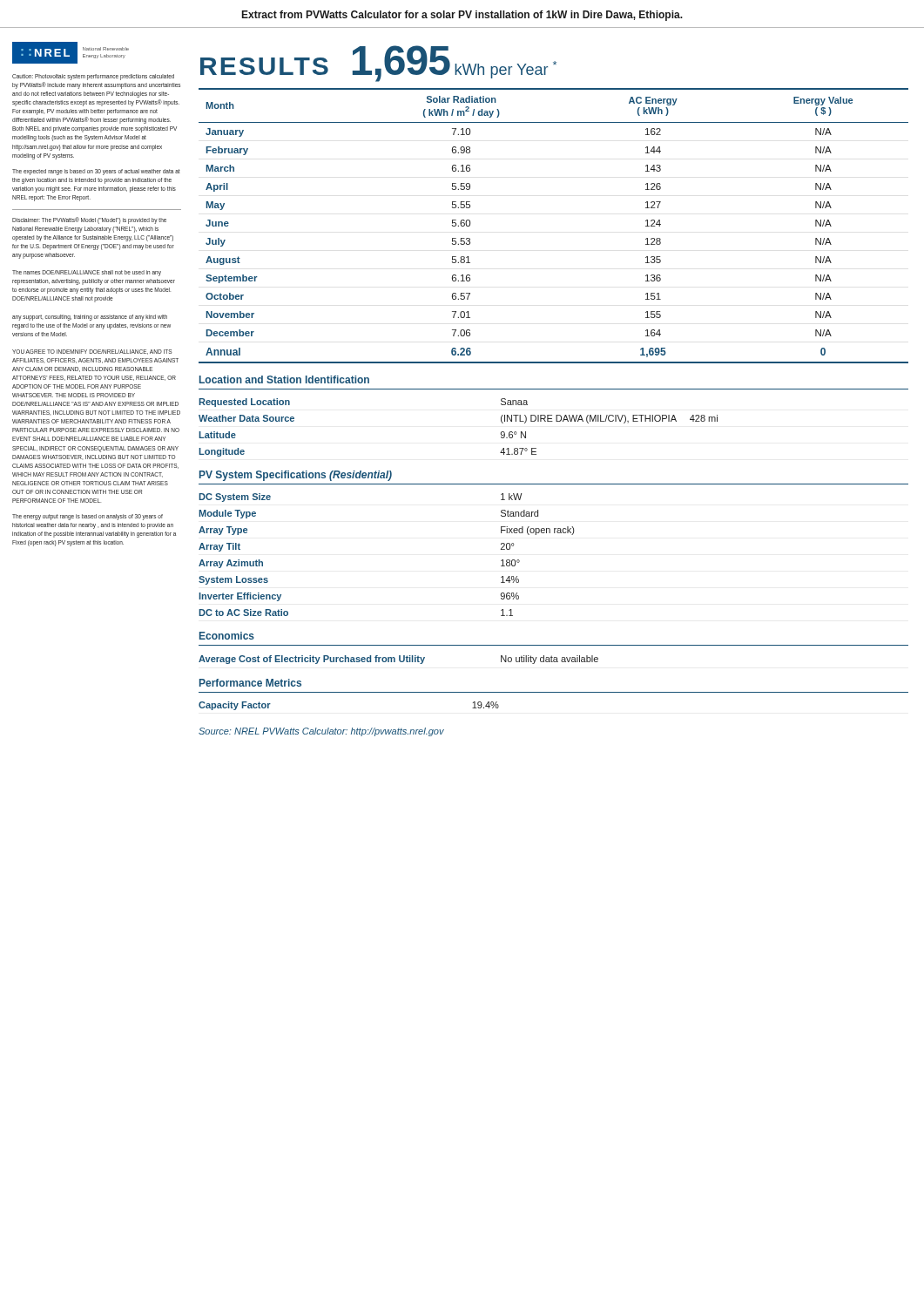This screenshot has width=924, height=1307.
Task: Locate the table with the text "No utility data available"
Action: 553,659
